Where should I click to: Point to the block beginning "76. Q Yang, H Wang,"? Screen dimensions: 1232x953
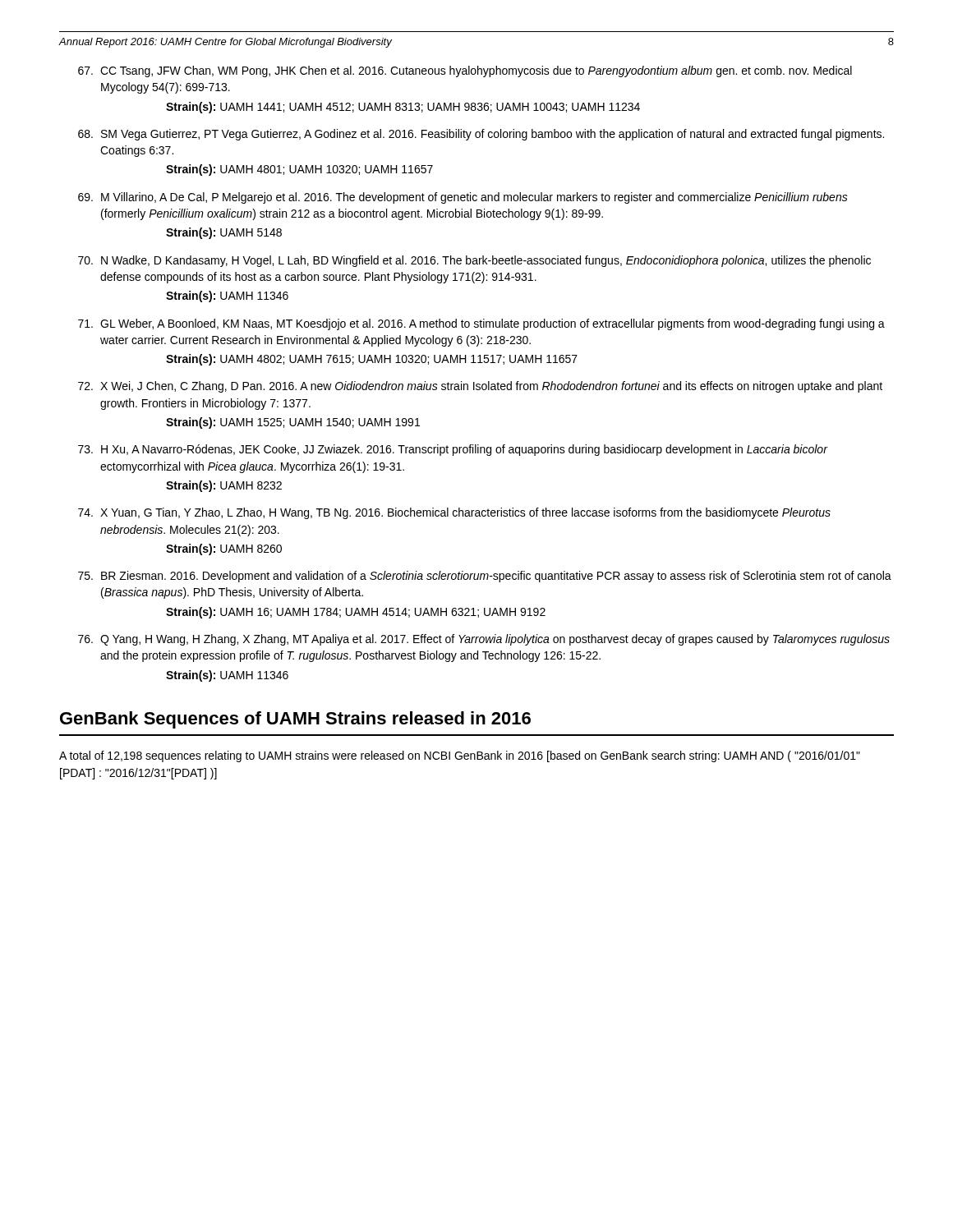click(476, 657)
